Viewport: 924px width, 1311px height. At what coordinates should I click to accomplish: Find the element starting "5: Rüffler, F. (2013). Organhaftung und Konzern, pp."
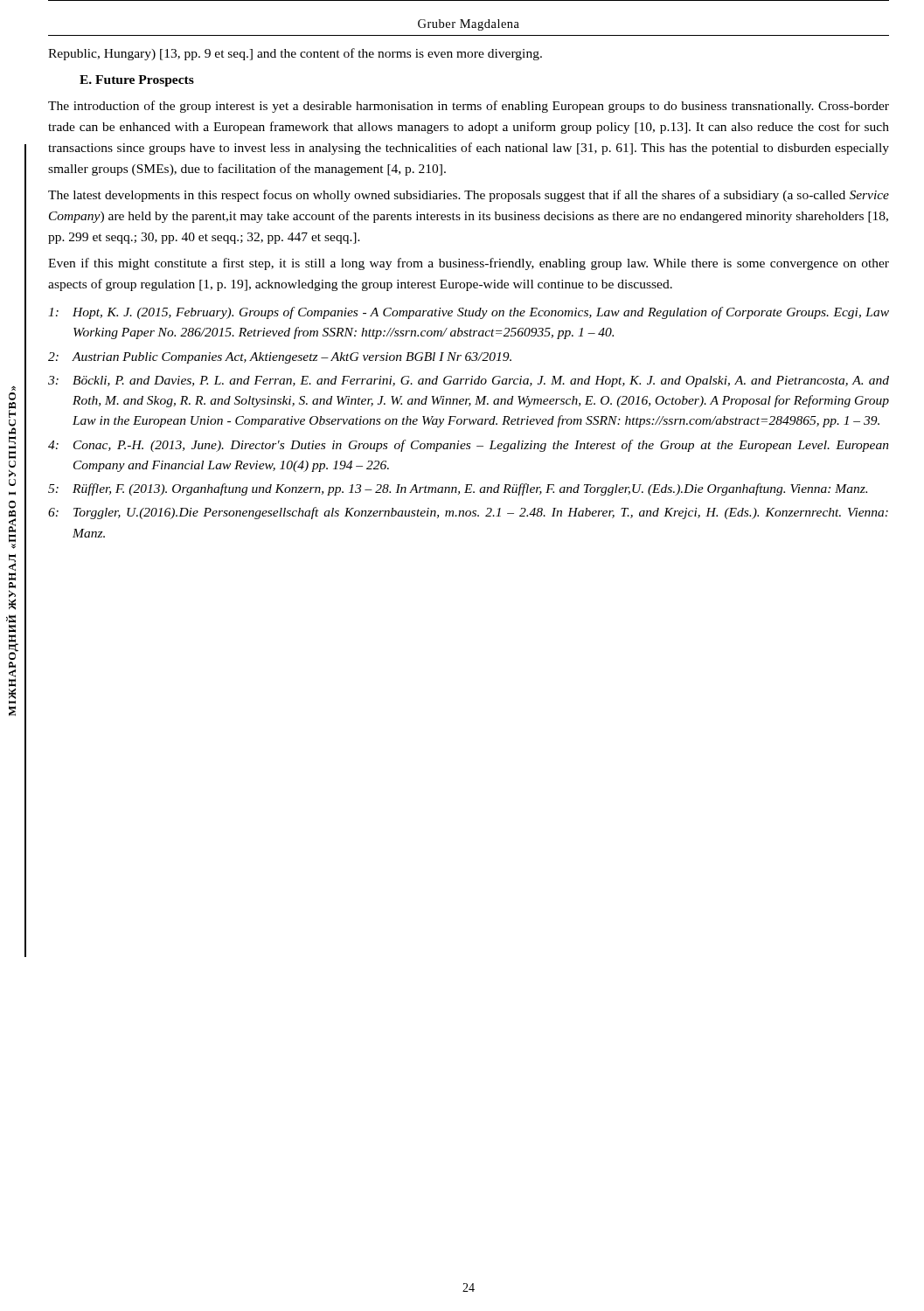click(x=469, y=488)
